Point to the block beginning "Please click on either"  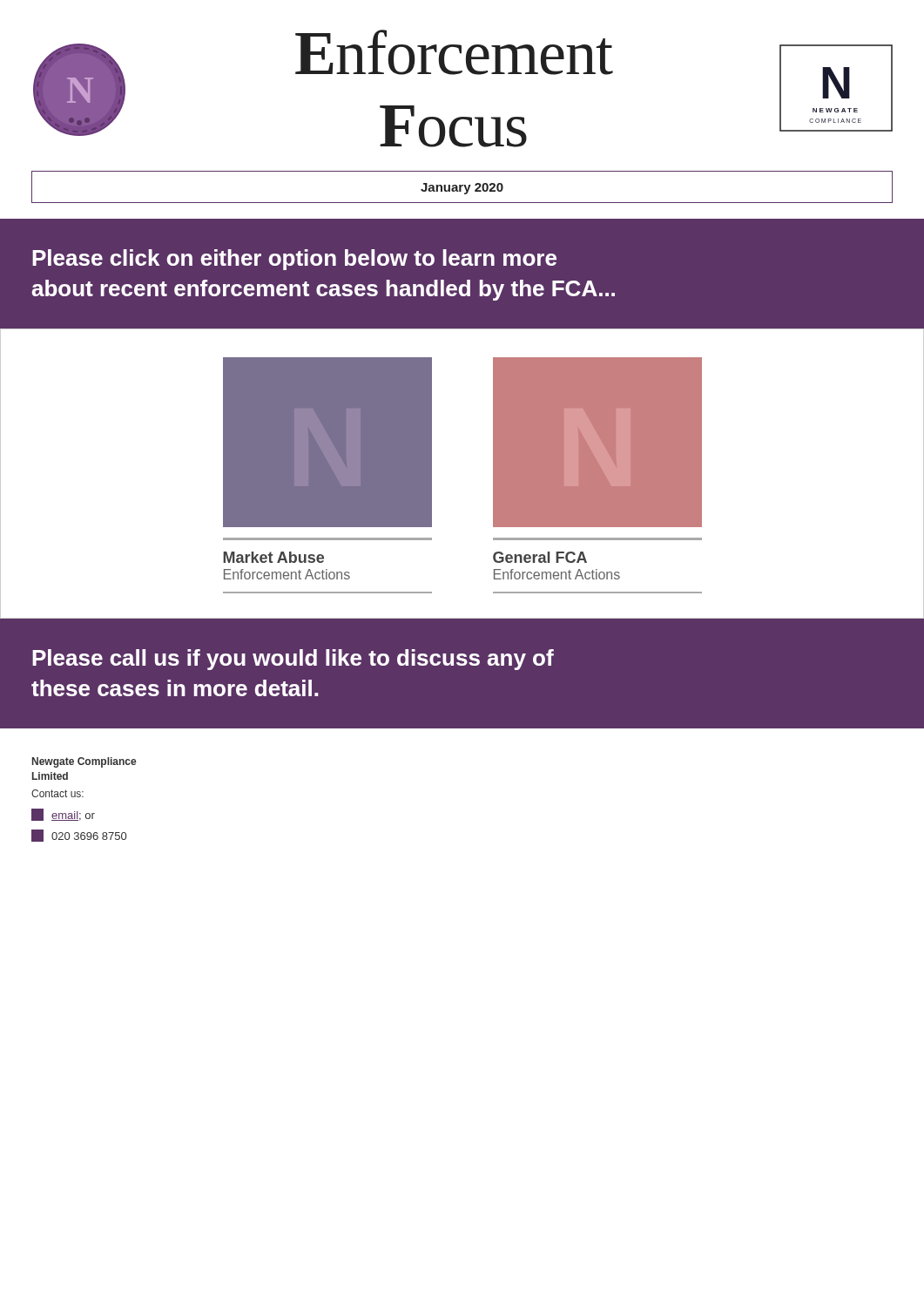pyautogui.click(x=462, y=274)
